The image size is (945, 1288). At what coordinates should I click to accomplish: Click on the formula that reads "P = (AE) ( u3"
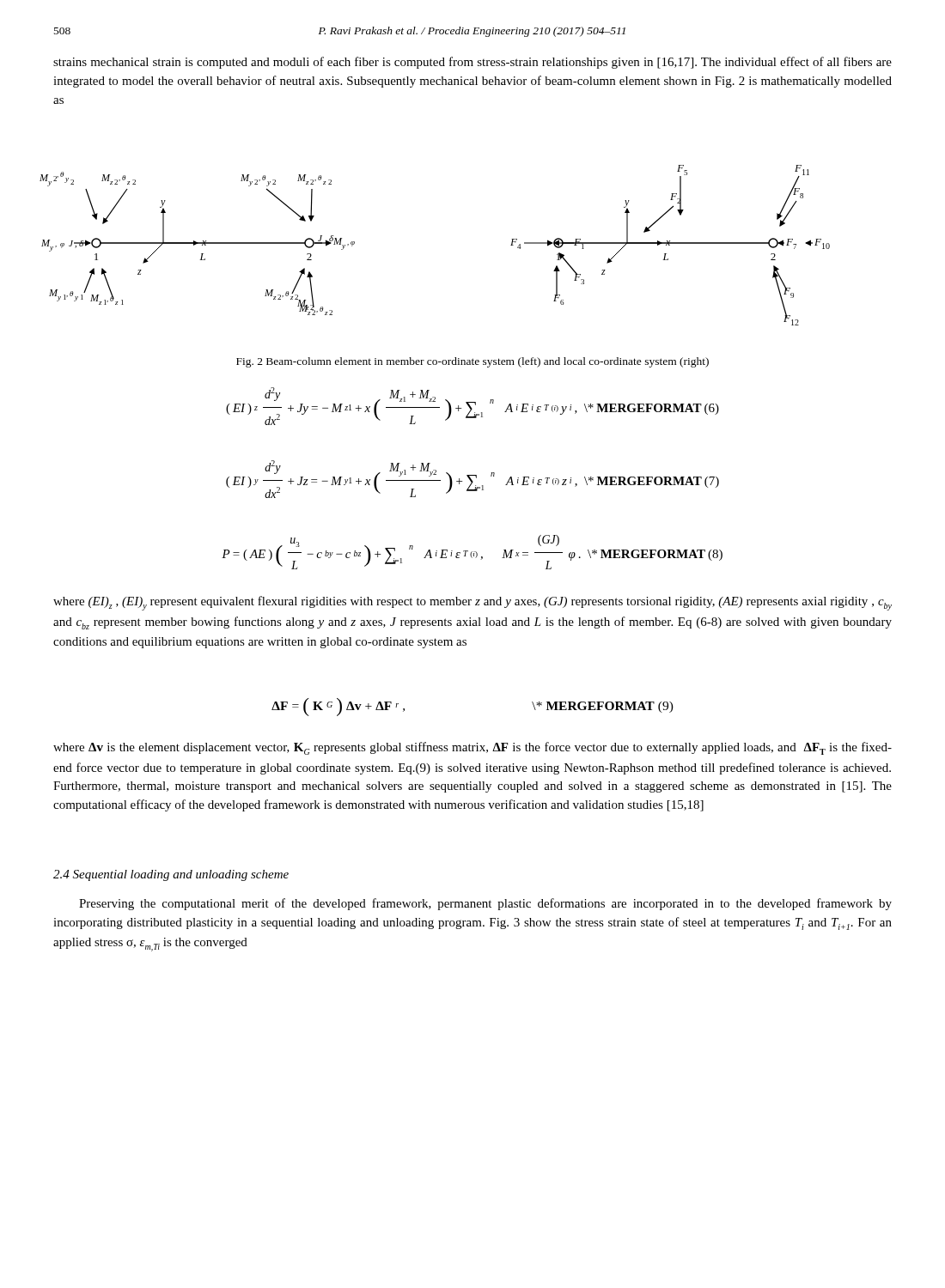tap(472, 553)
